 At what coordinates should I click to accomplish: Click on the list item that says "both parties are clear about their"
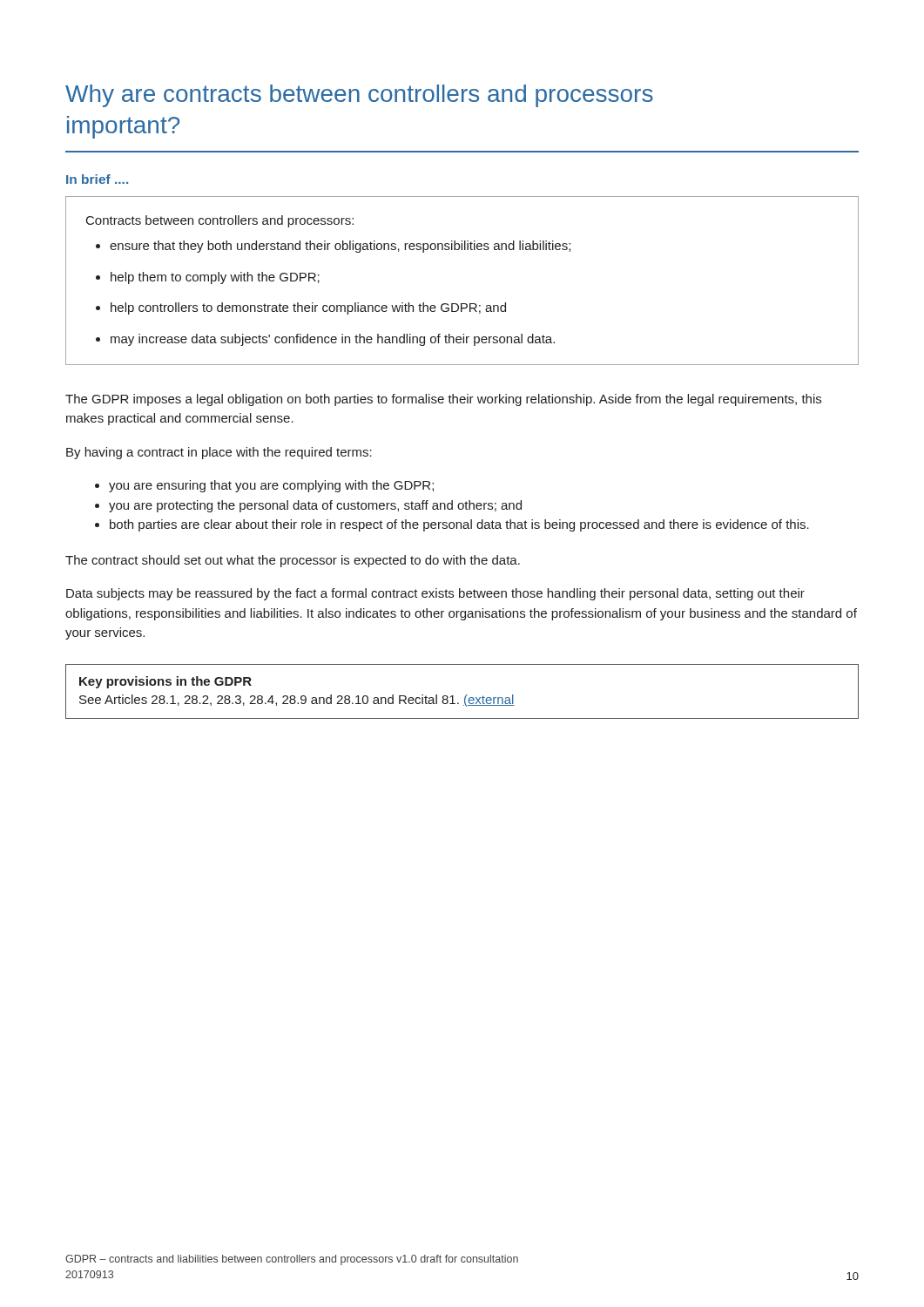462,525
